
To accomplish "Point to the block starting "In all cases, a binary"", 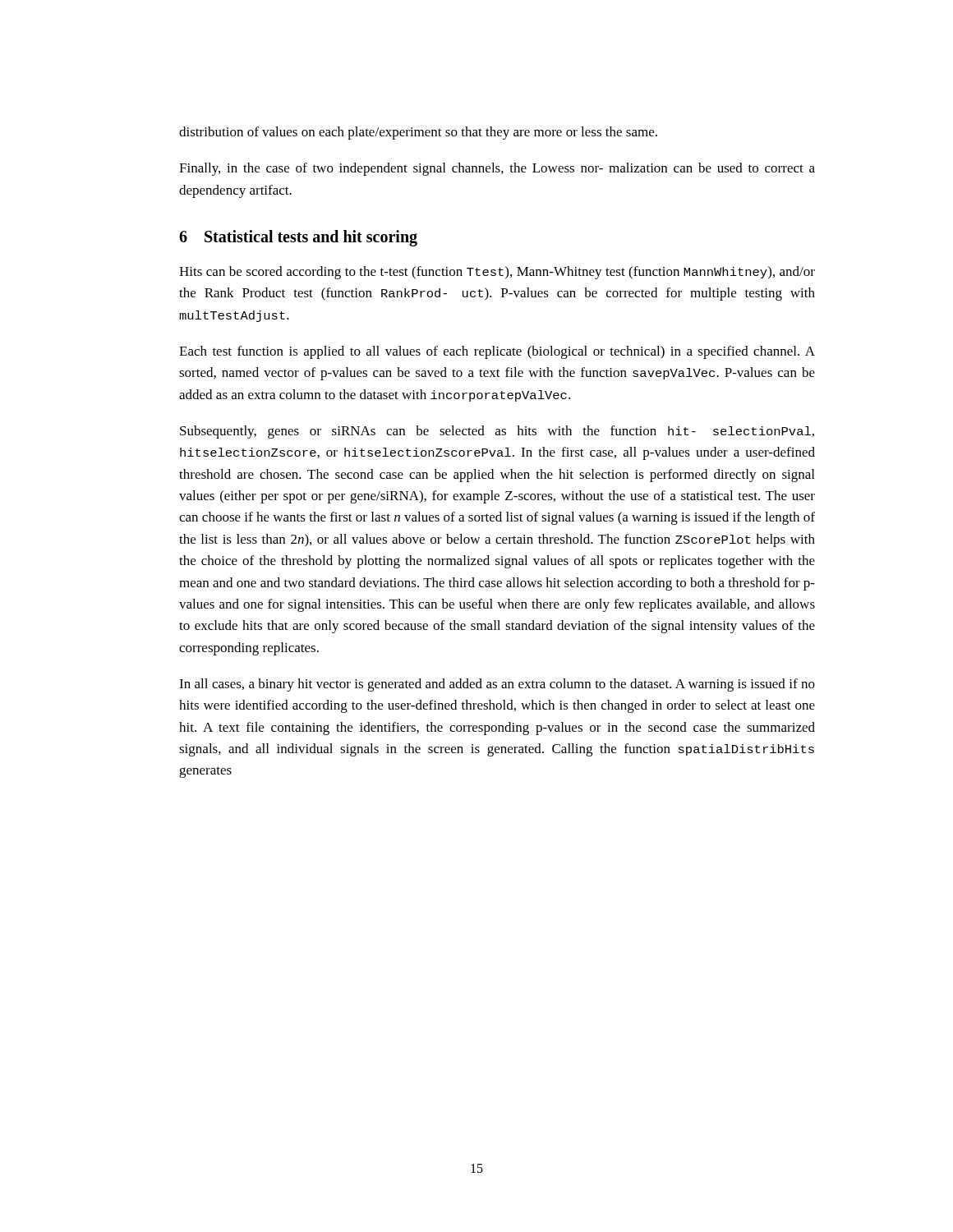I will (x=497, y=727).
